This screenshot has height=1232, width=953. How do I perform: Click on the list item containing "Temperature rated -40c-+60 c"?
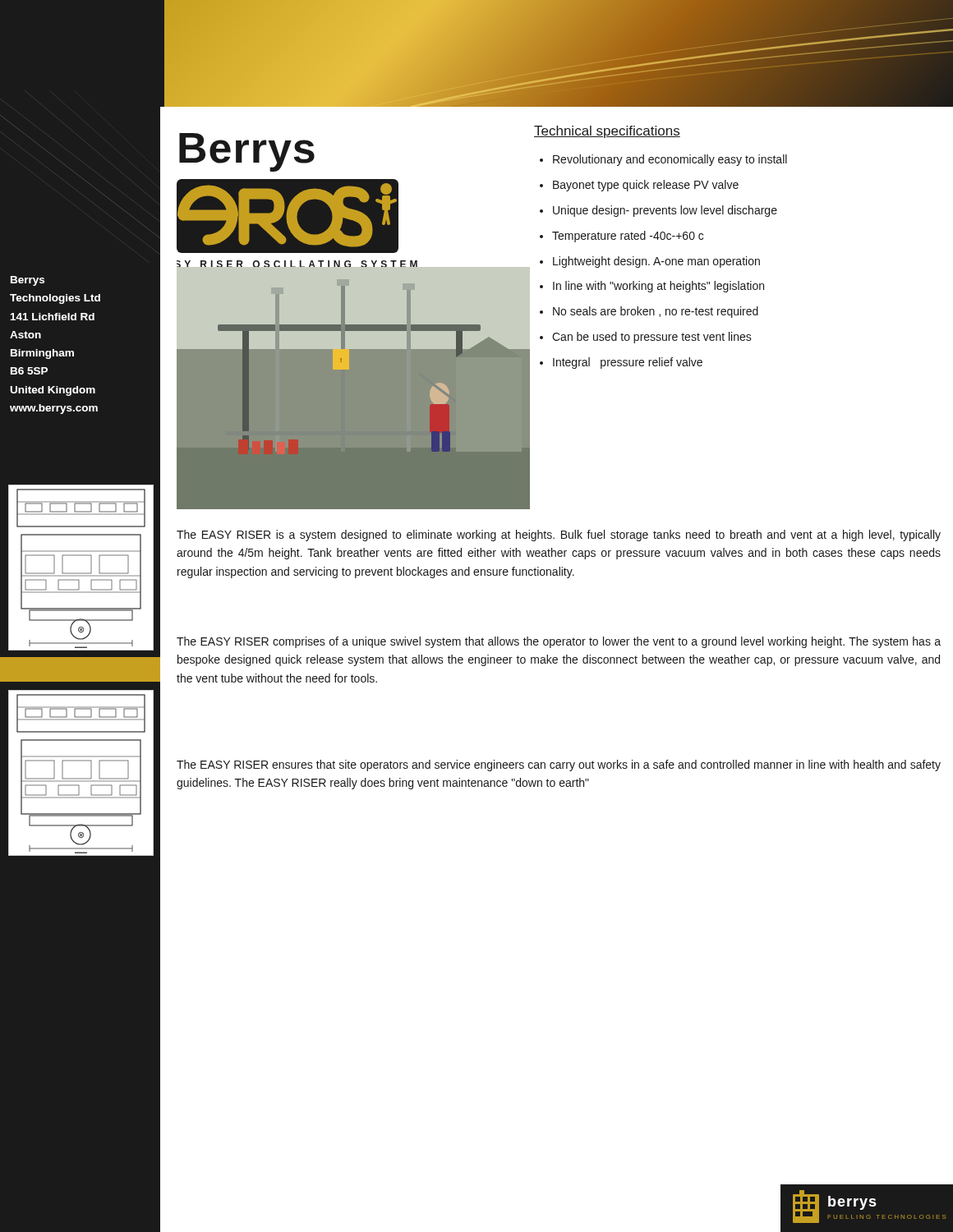pos(628,235)
